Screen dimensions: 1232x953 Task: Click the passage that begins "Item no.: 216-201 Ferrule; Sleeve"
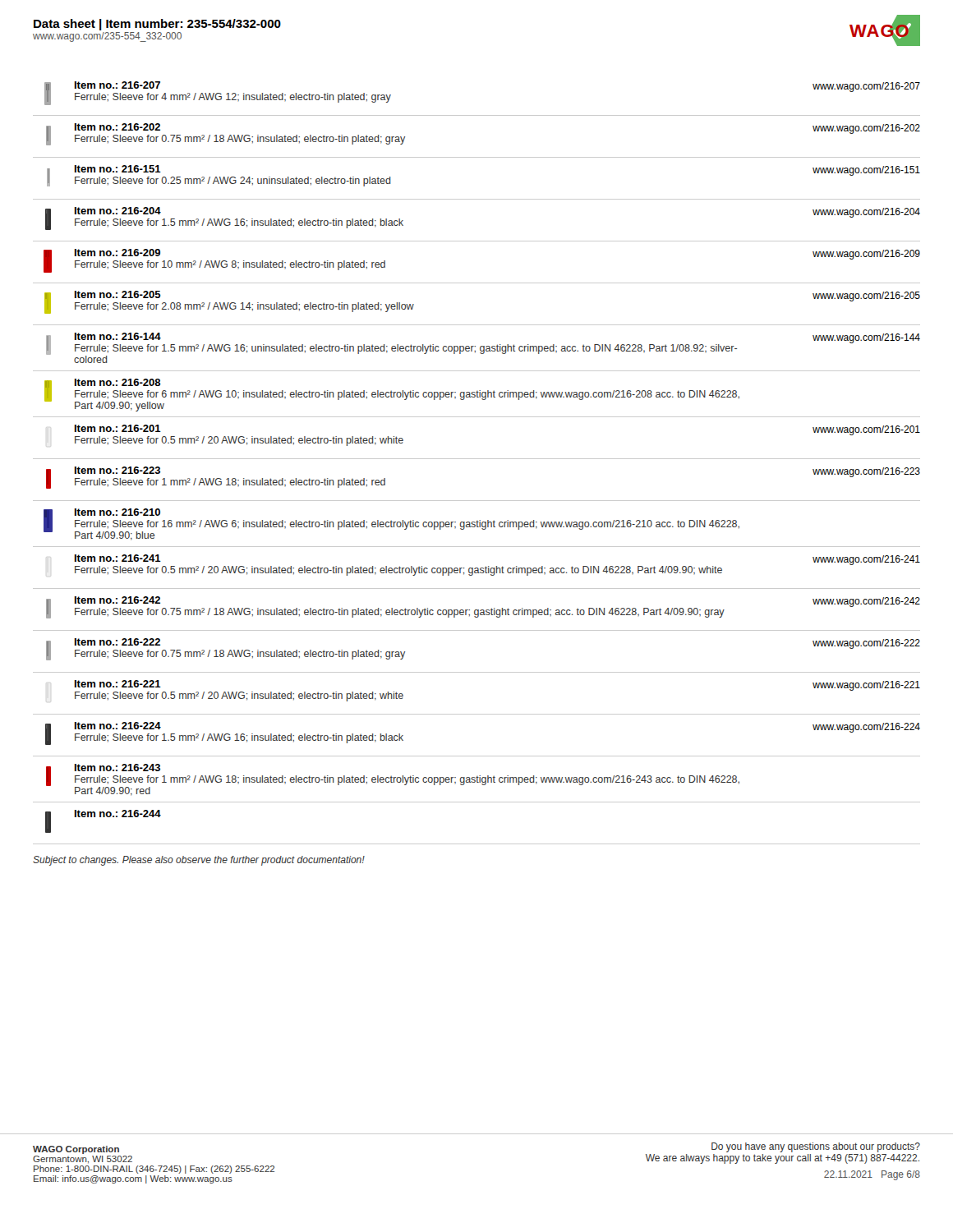(x=147, y=437)
